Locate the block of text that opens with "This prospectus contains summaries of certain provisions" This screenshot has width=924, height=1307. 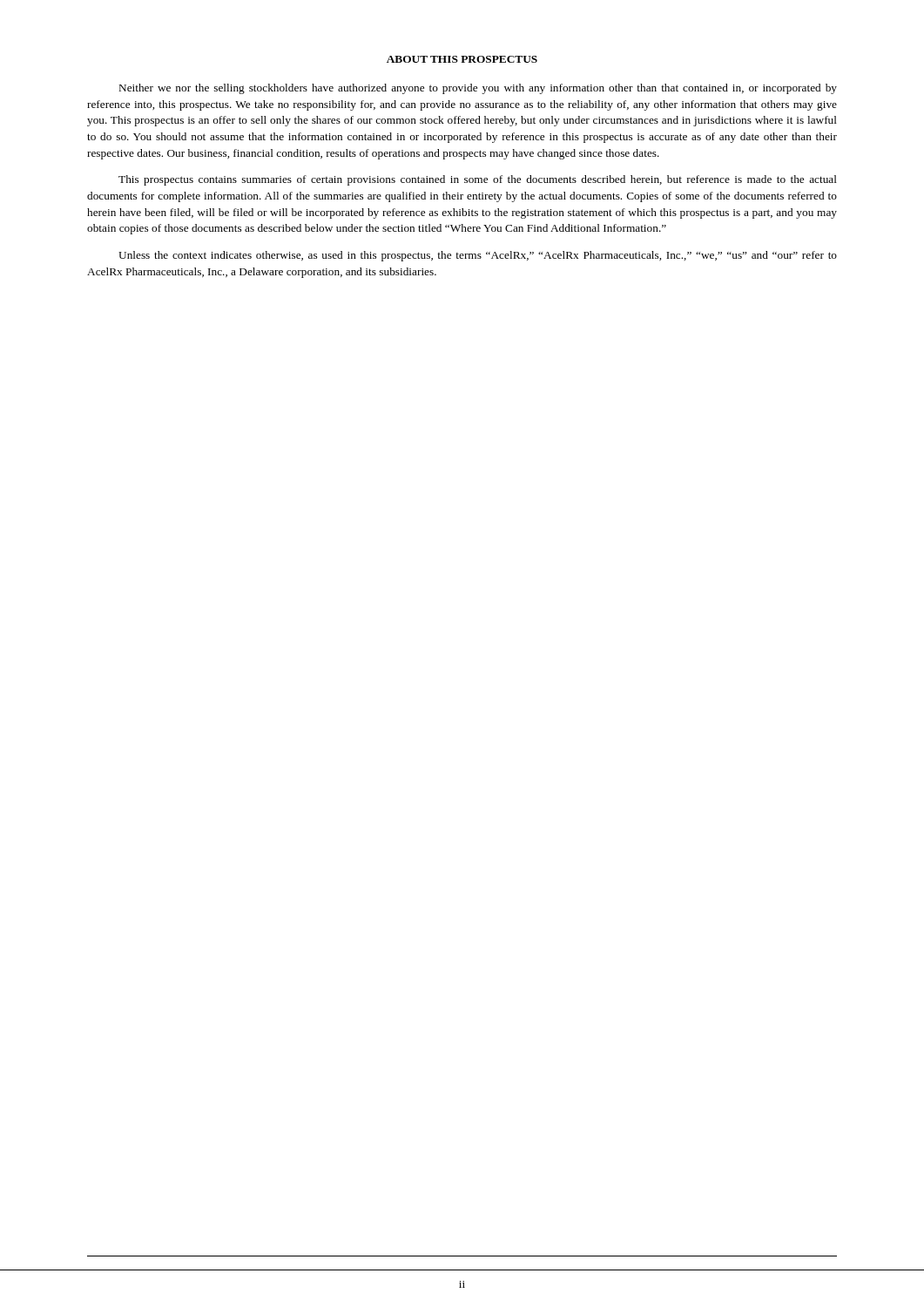coord(462,204)
